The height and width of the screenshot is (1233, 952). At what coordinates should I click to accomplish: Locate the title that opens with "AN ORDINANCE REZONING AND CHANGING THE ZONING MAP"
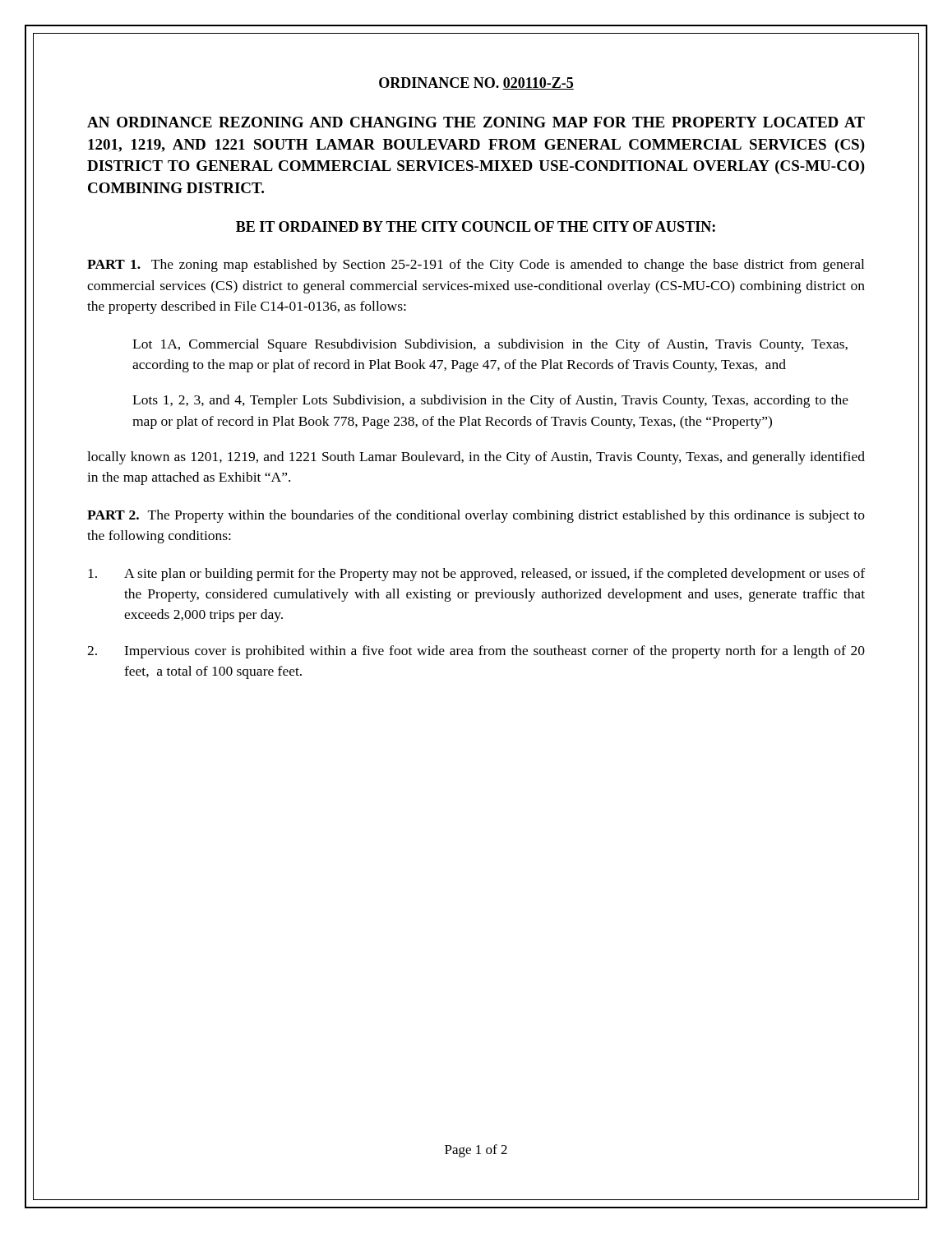click(476, 155)
